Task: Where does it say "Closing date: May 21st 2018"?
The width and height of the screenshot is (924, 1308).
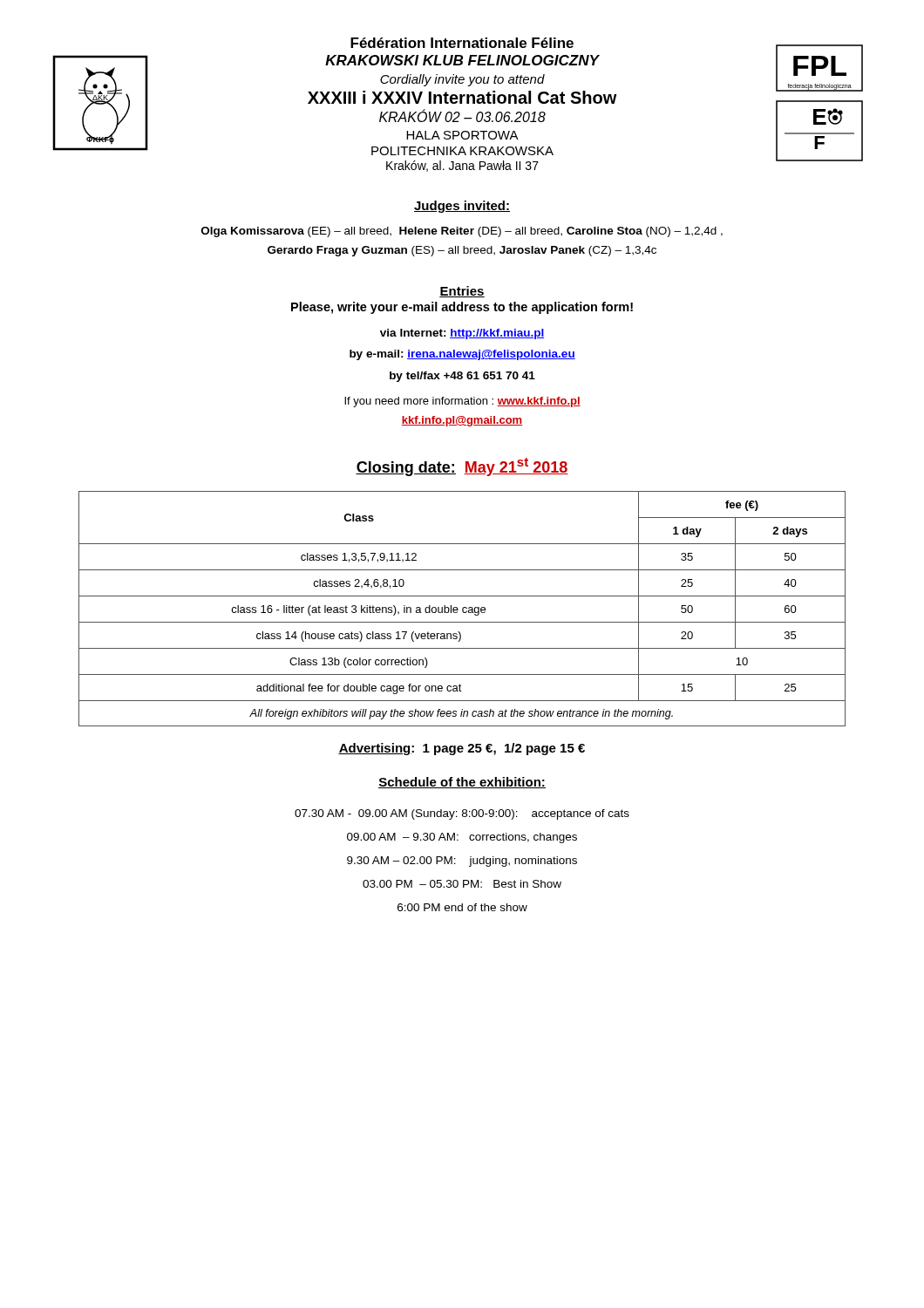Action: click(462, 465)
